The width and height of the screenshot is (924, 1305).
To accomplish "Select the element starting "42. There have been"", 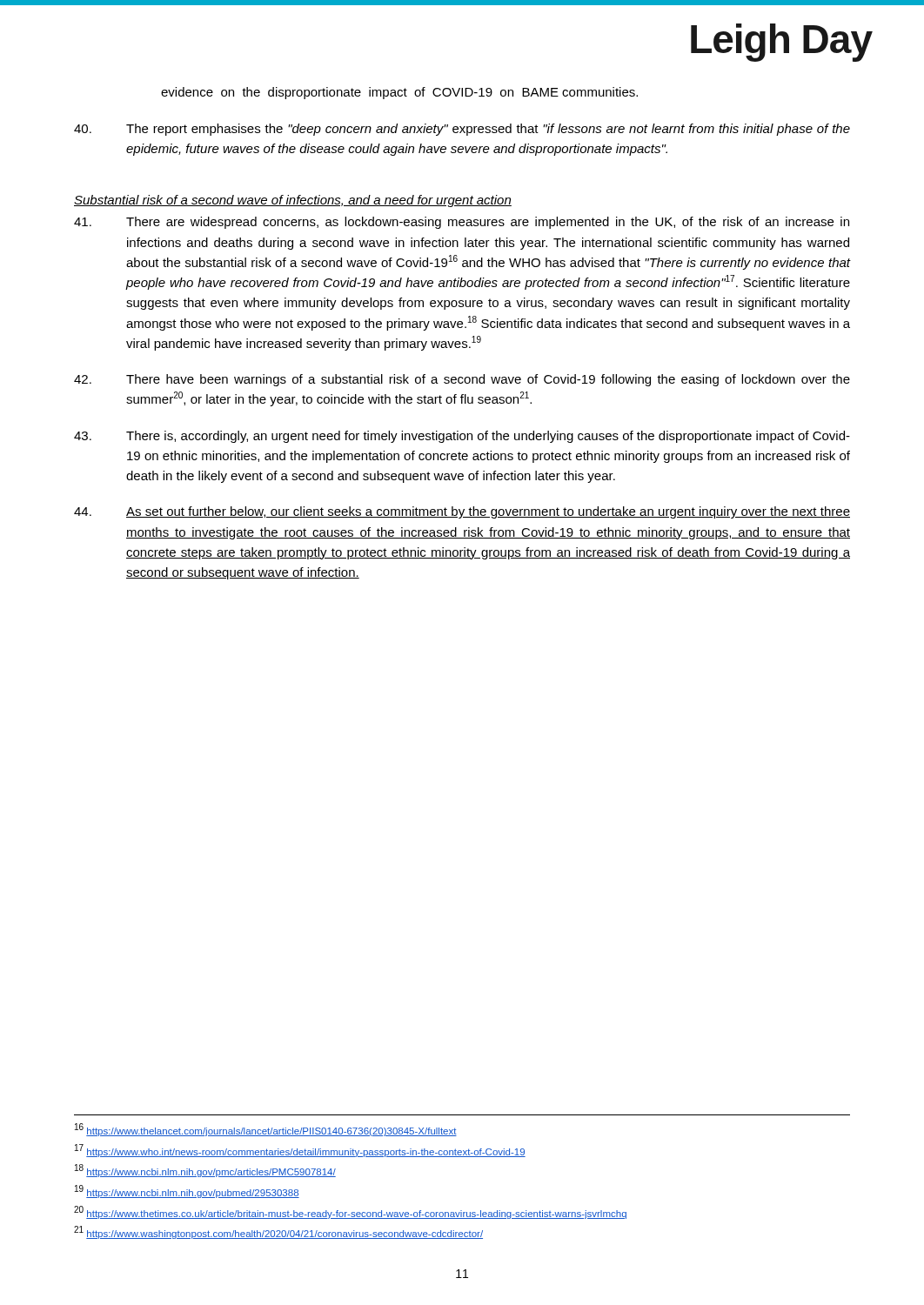I will tap(462, 389).
